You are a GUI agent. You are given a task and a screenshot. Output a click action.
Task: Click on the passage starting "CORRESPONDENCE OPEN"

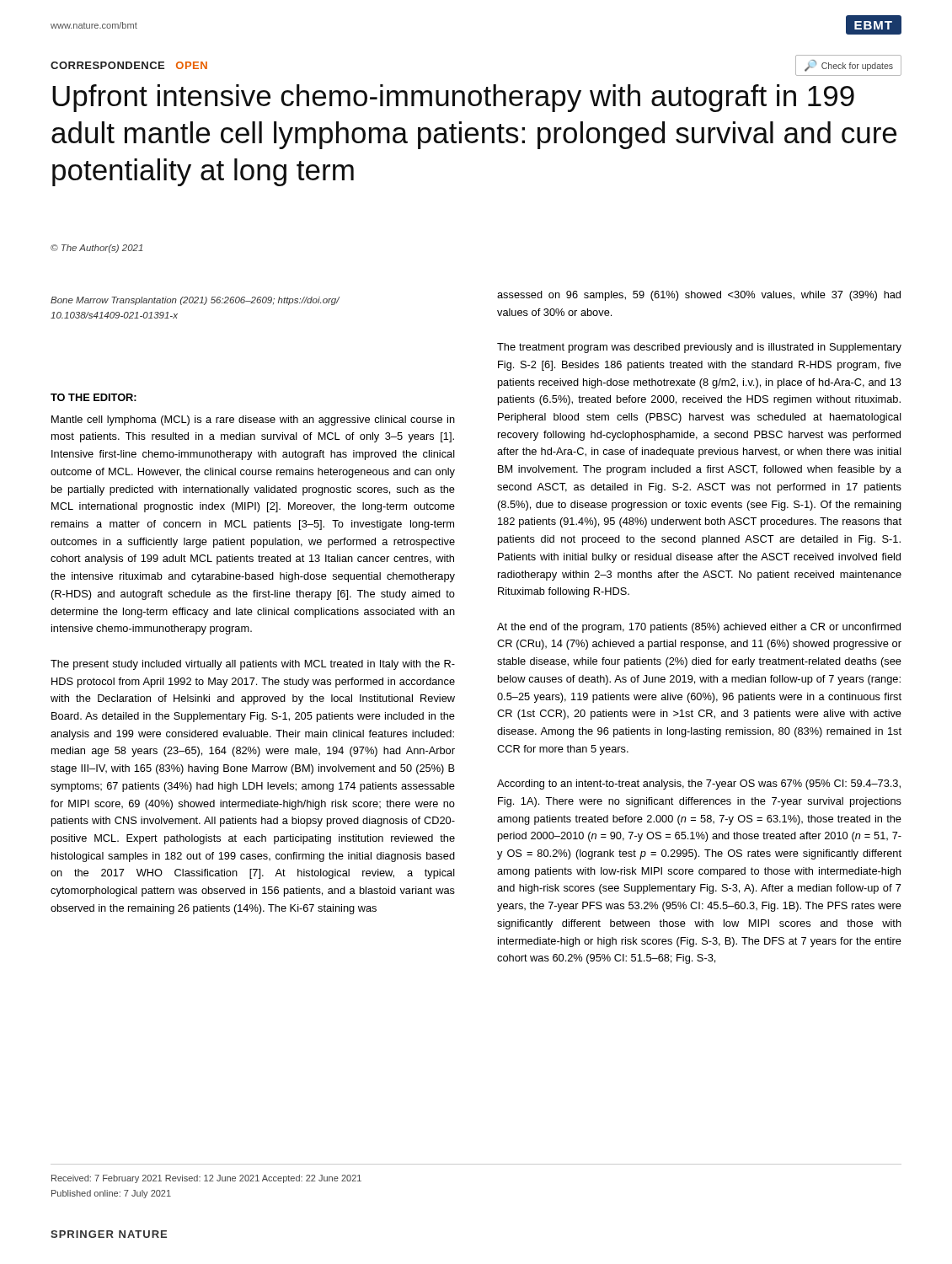pyautogui.click(x=129, y=65)
